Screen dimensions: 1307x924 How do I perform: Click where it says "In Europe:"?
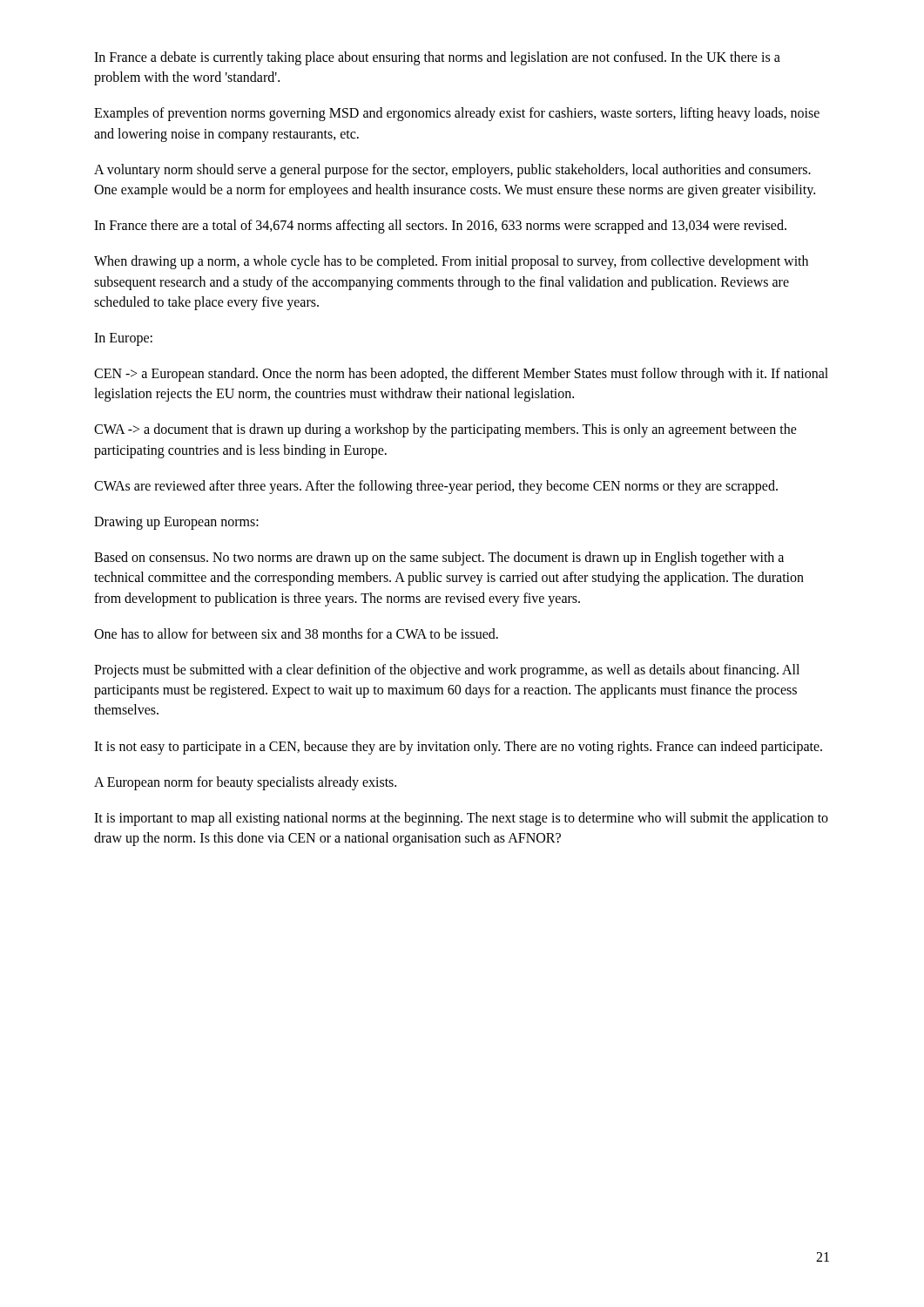point(124,338)
